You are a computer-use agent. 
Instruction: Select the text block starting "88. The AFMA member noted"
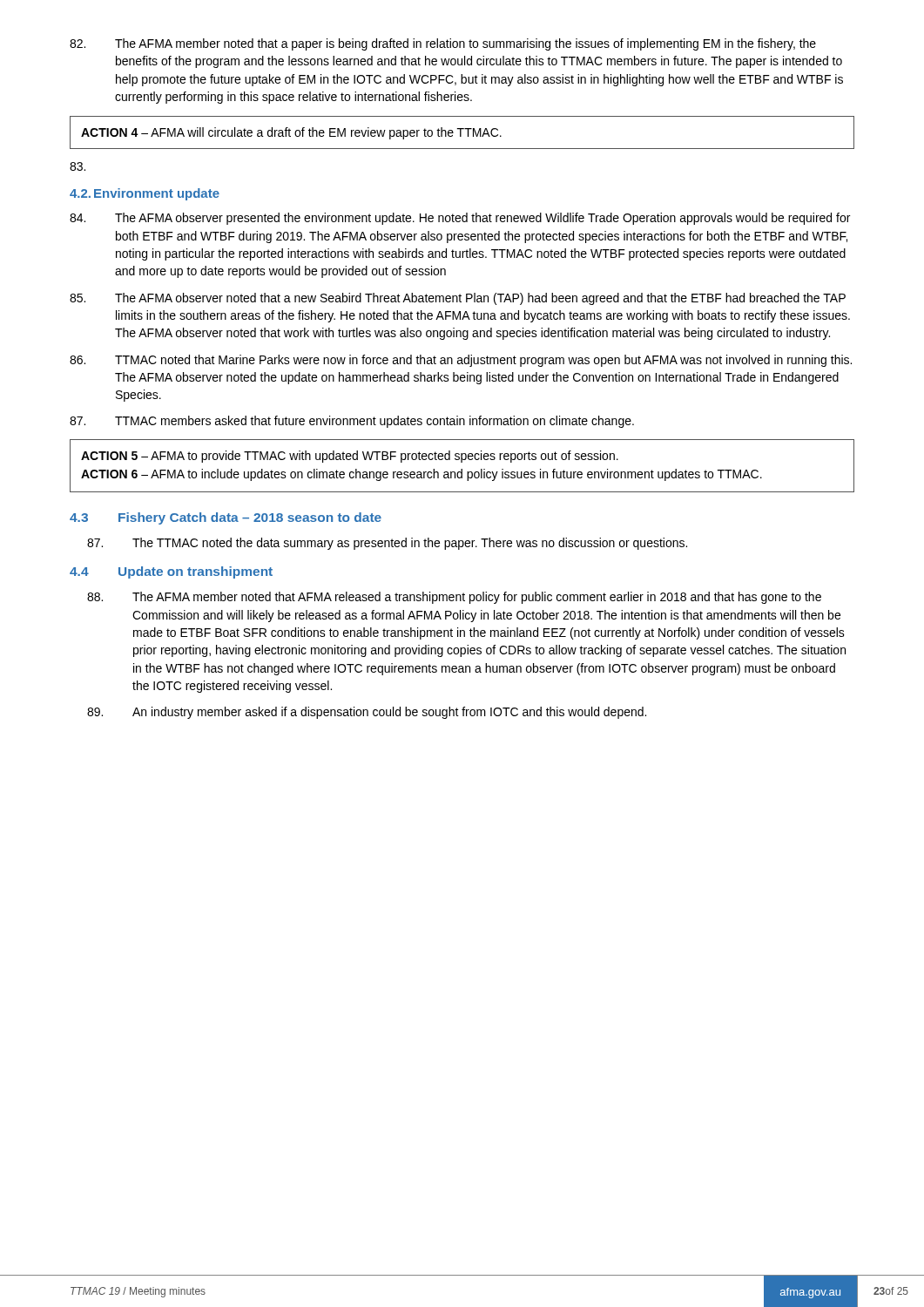(471, 642)
